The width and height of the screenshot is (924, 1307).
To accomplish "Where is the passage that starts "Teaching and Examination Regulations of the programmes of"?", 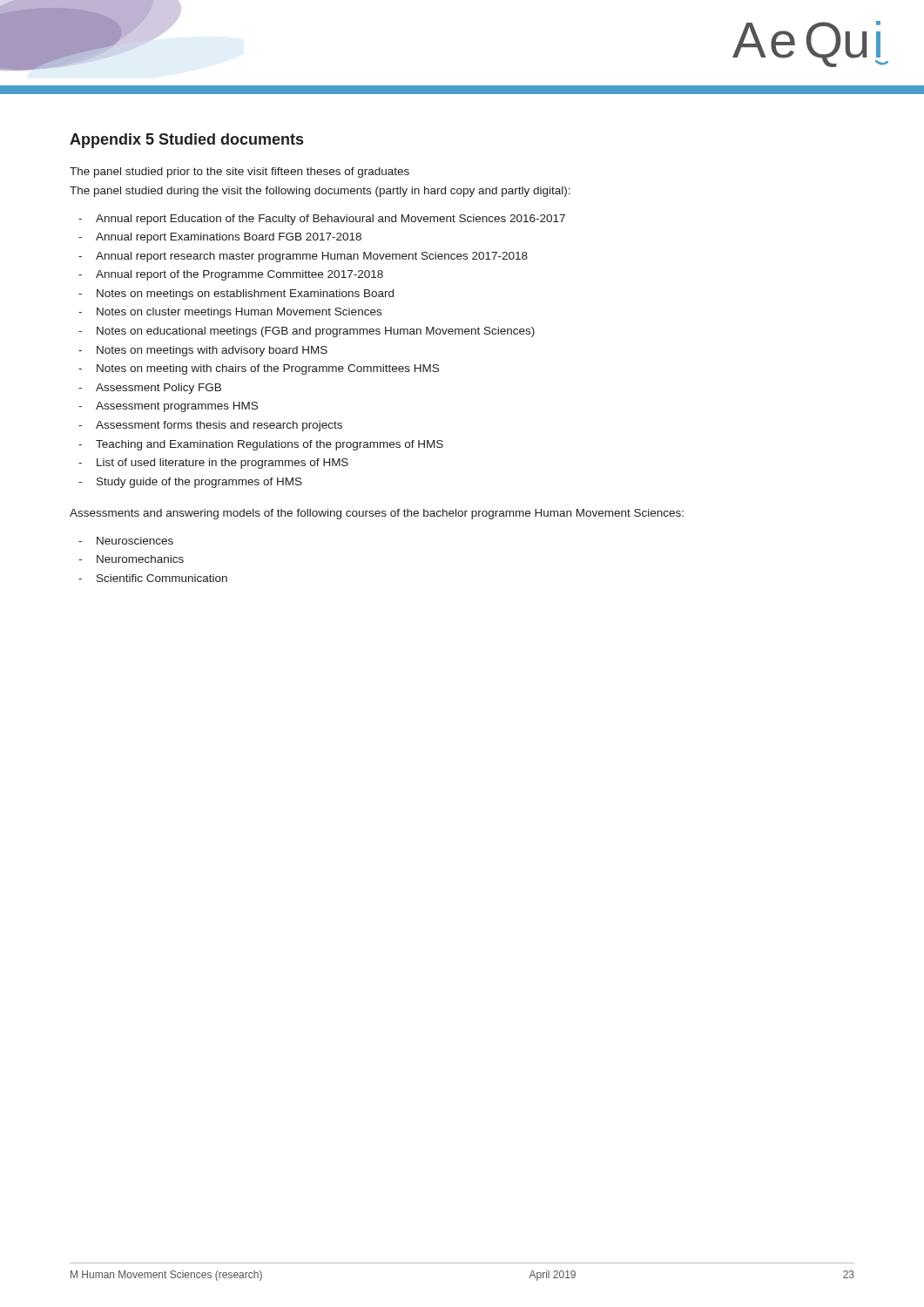I will pyautogui.click(x=270, y=444).
